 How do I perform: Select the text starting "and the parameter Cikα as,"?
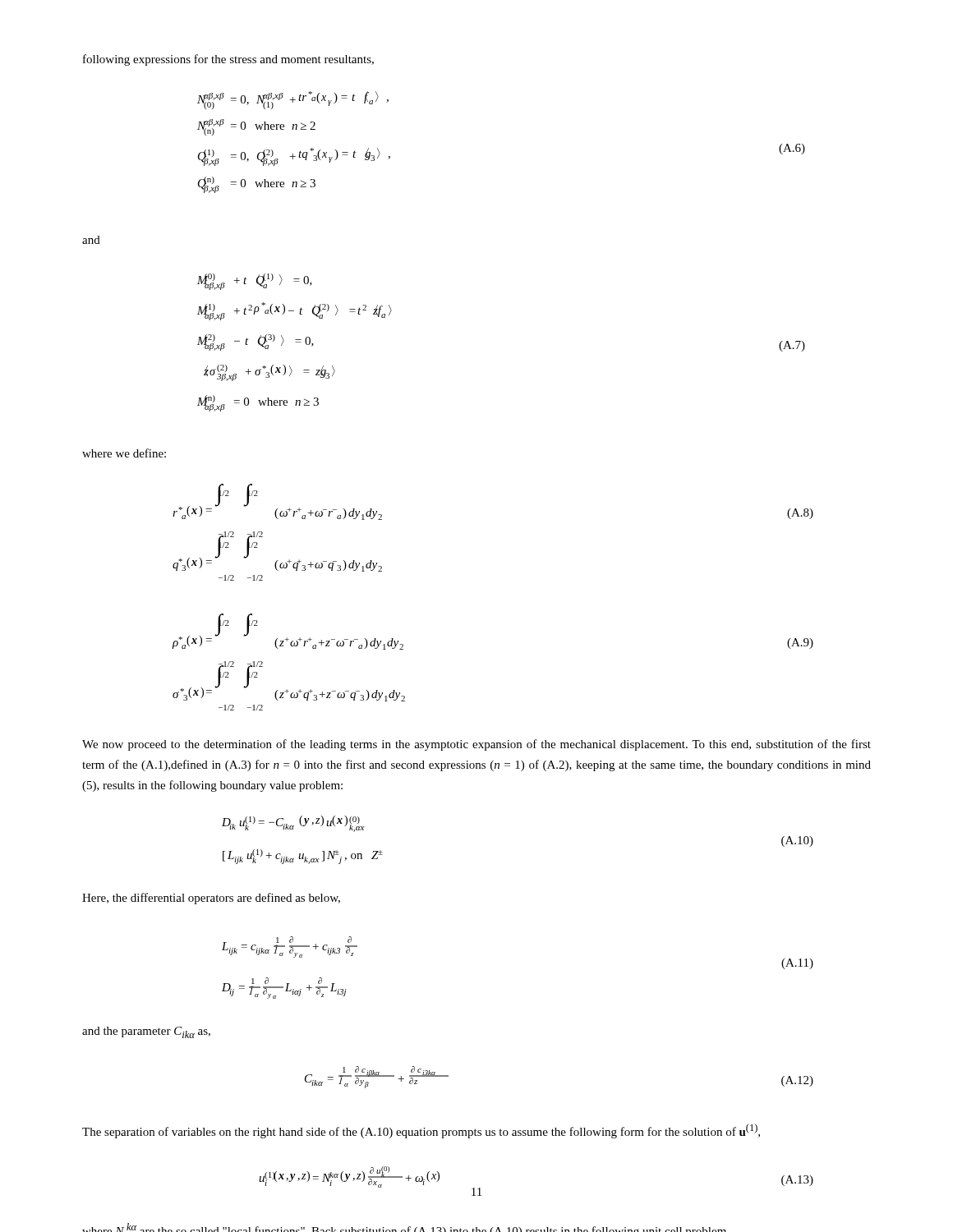click(147, 1033)
